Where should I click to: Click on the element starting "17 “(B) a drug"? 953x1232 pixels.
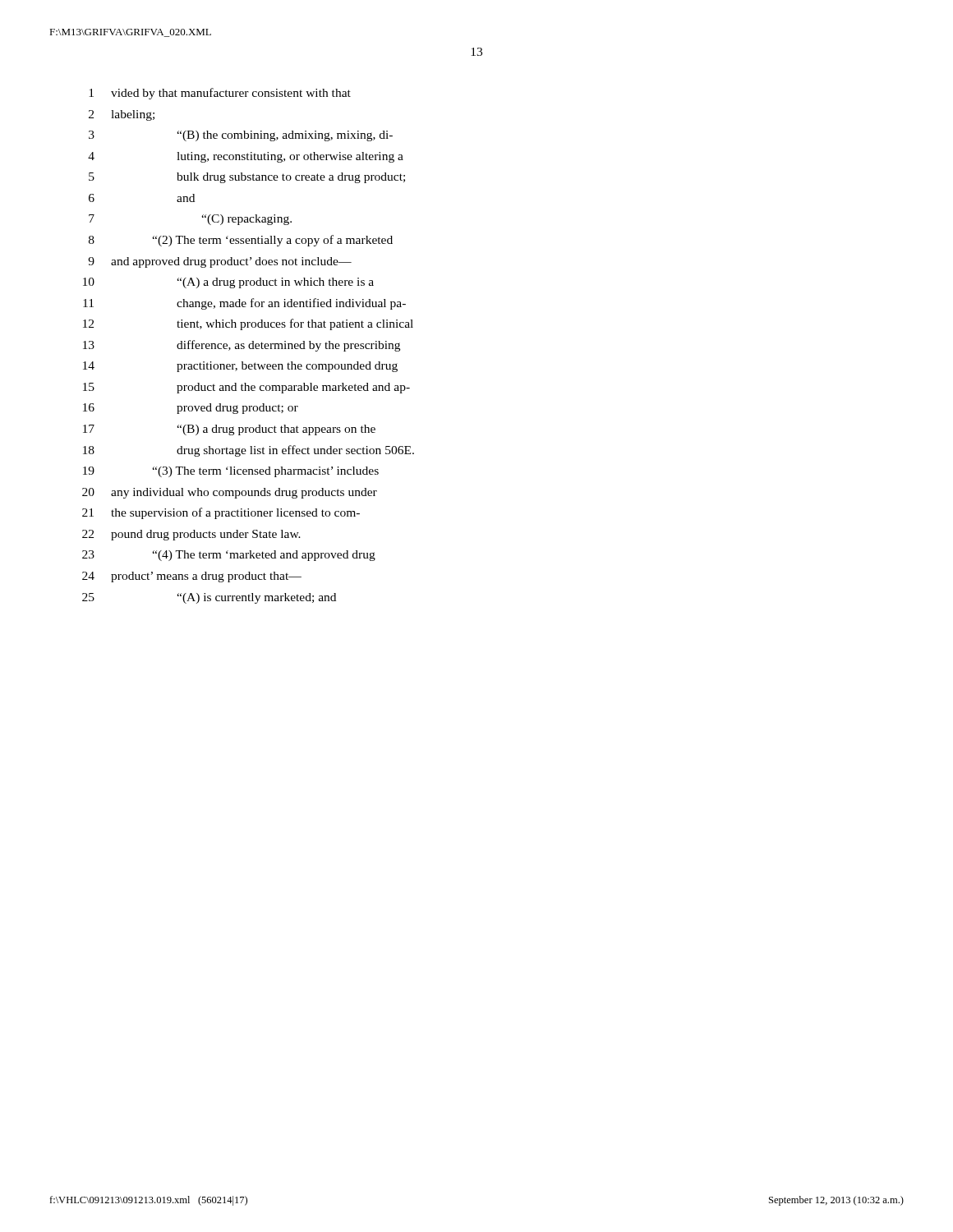tap(229, 430)
